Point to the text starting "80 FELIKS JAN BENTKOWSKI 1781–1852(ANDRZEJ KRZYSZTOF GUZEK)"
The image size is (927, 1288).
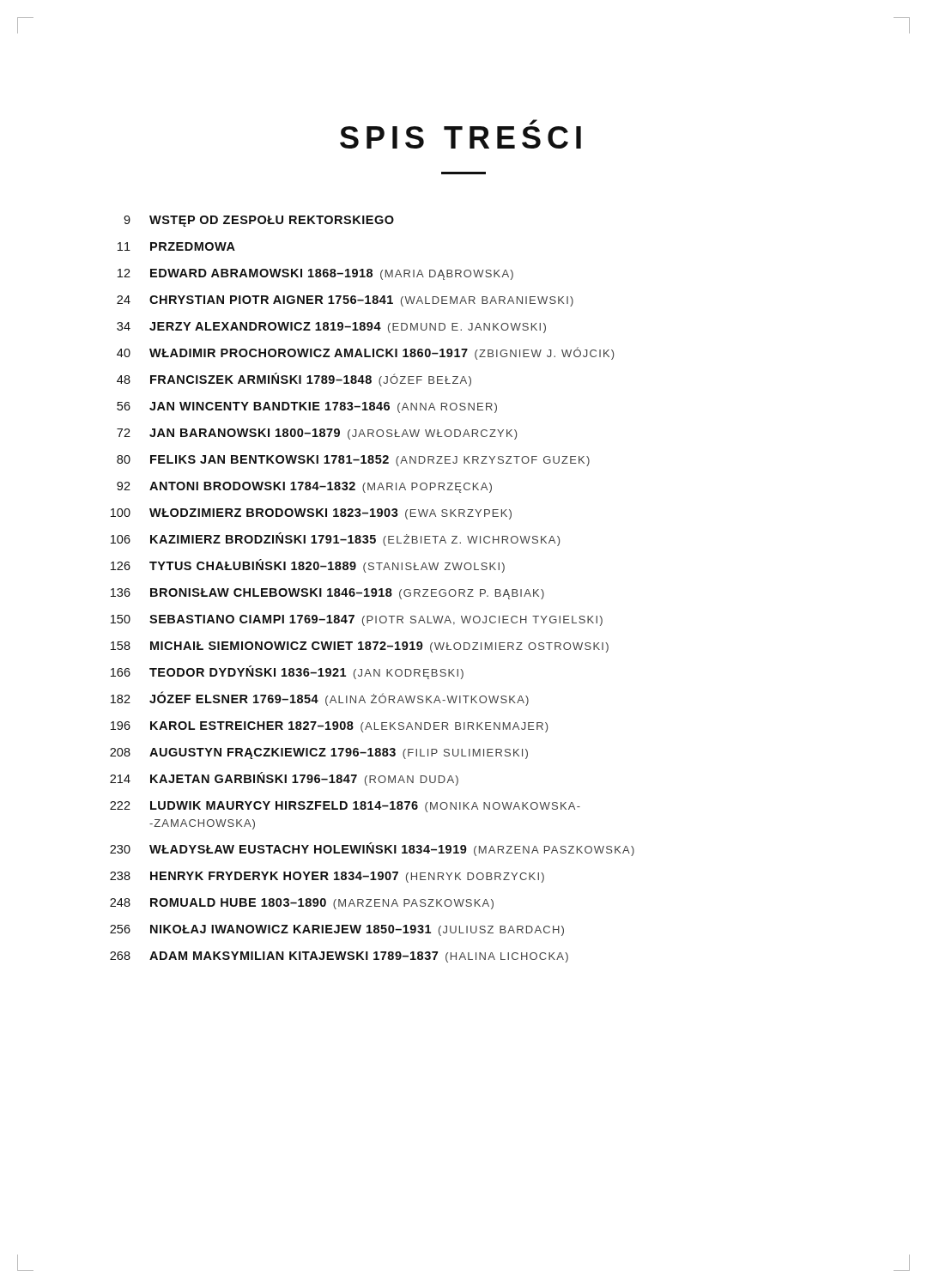[464, 460]
